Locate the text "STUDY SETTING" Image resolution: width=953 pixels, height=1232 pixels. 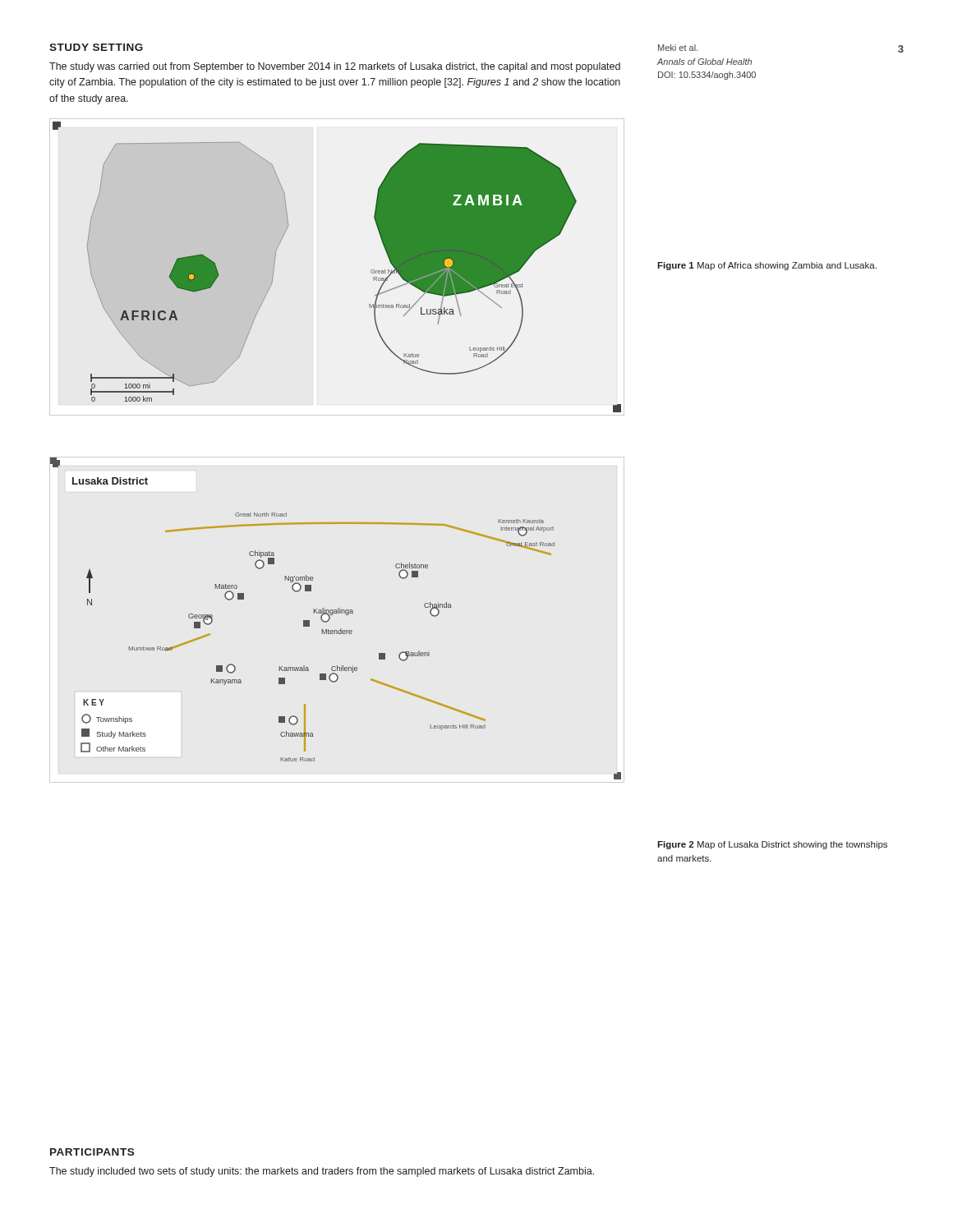point(96,47)
